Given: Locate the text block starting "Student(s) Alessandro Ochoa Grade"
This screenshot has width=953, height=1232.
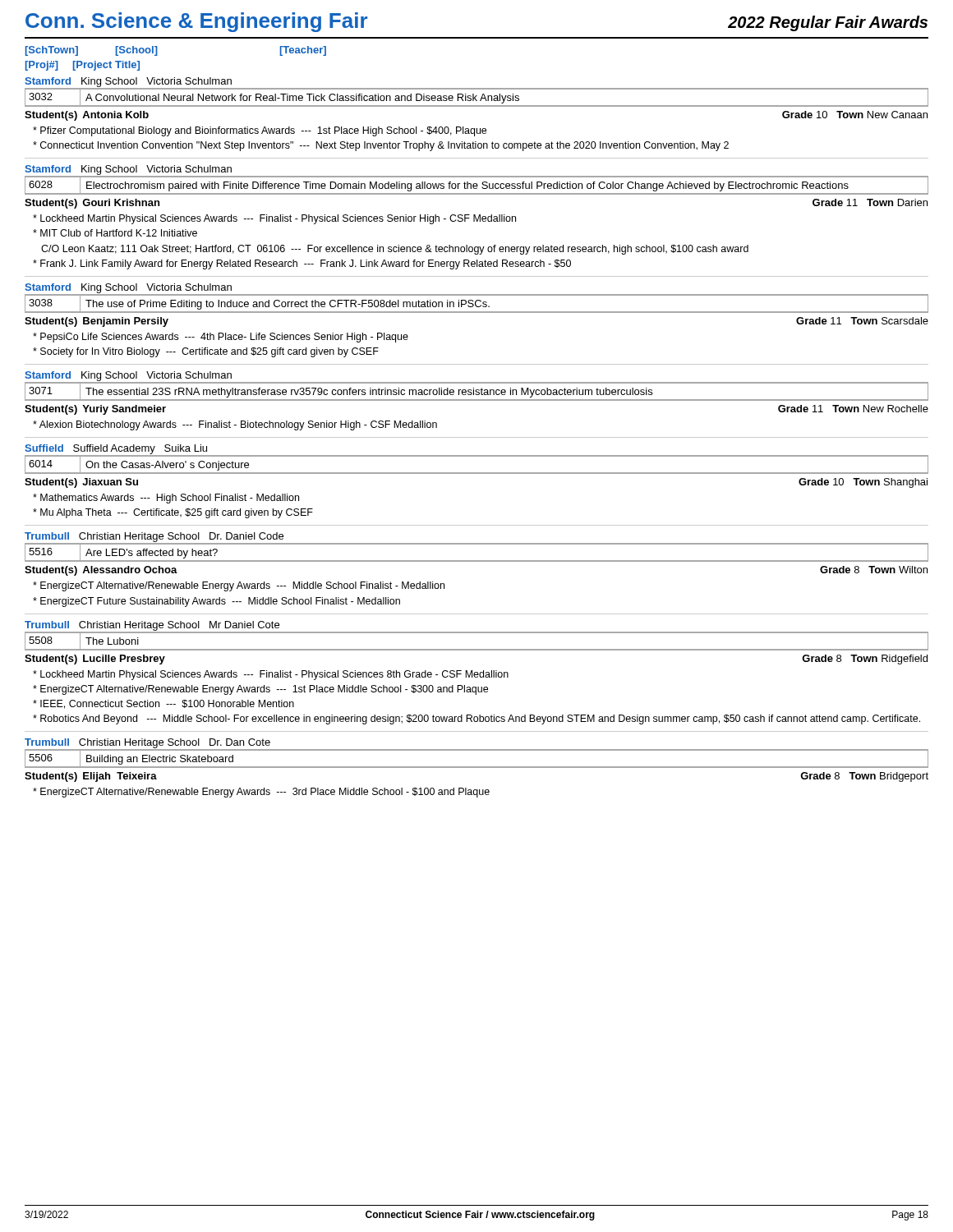Looking at the screenshot, I should 476,570.
